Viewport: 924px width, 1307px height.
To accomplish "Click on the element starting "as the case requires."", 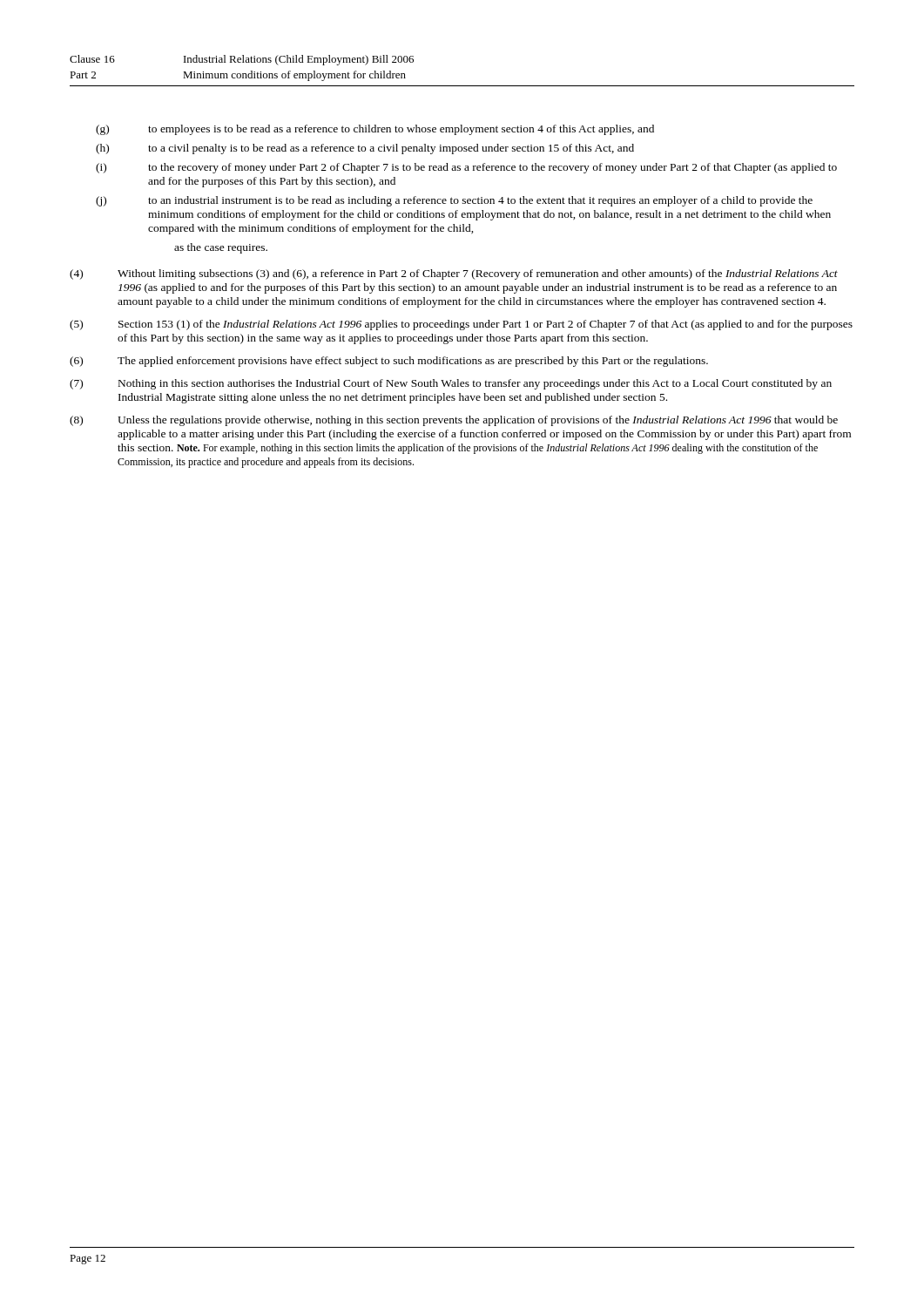I will click(221, 247).
